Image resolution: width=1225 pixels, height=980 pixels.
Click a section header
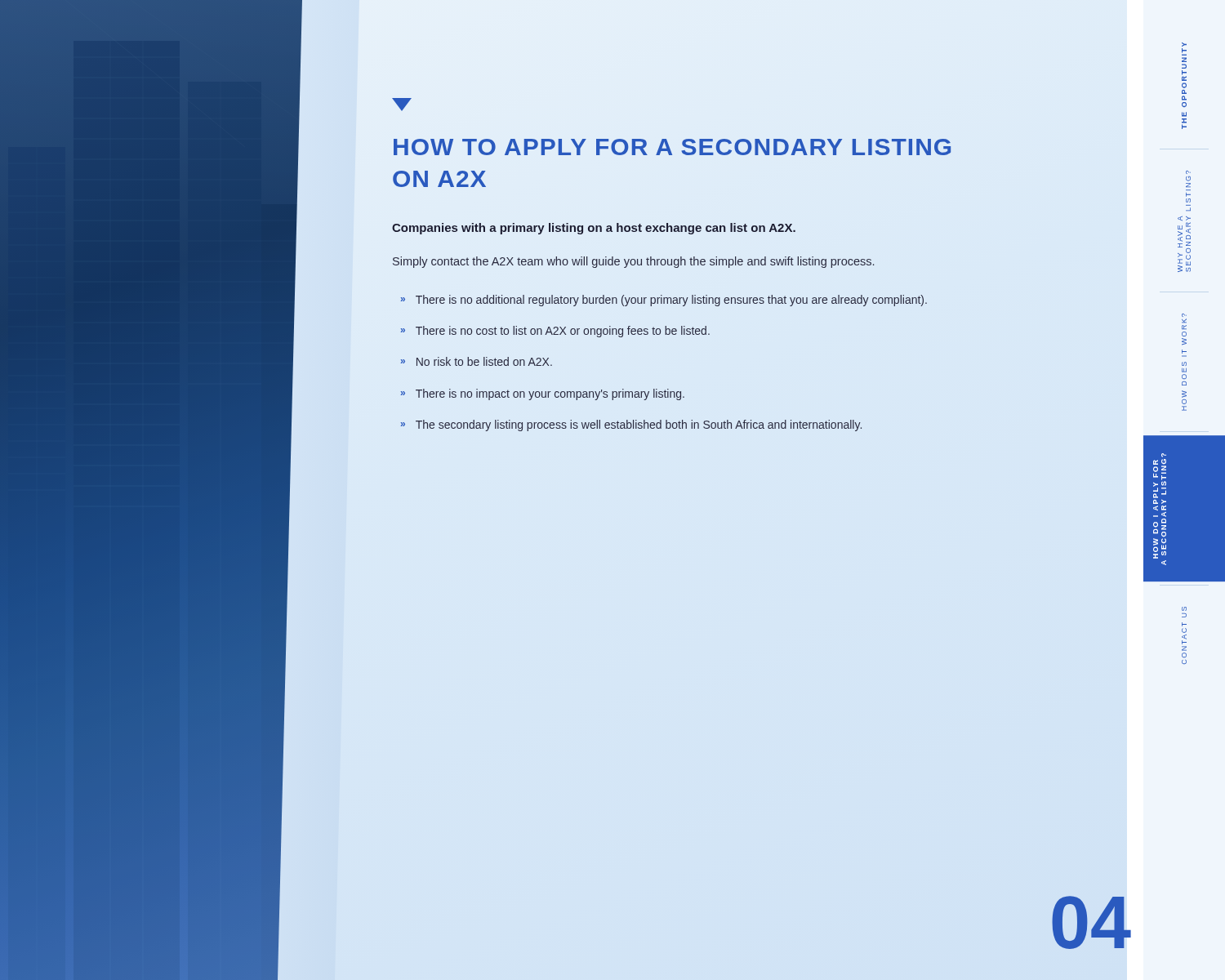point(402,105)
